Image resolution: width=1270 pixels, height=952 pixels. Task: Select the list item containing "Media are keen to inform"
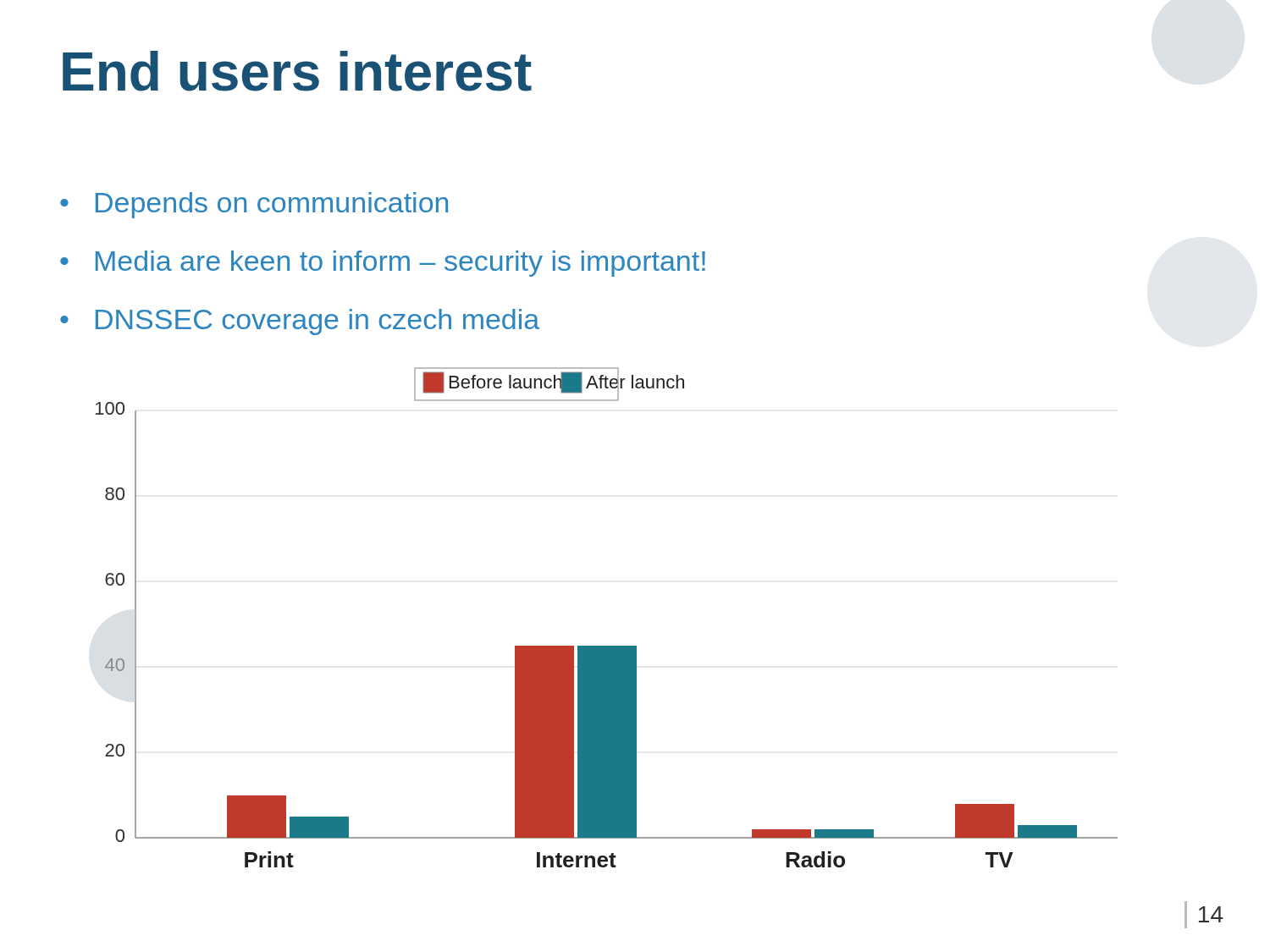(400, 261)
